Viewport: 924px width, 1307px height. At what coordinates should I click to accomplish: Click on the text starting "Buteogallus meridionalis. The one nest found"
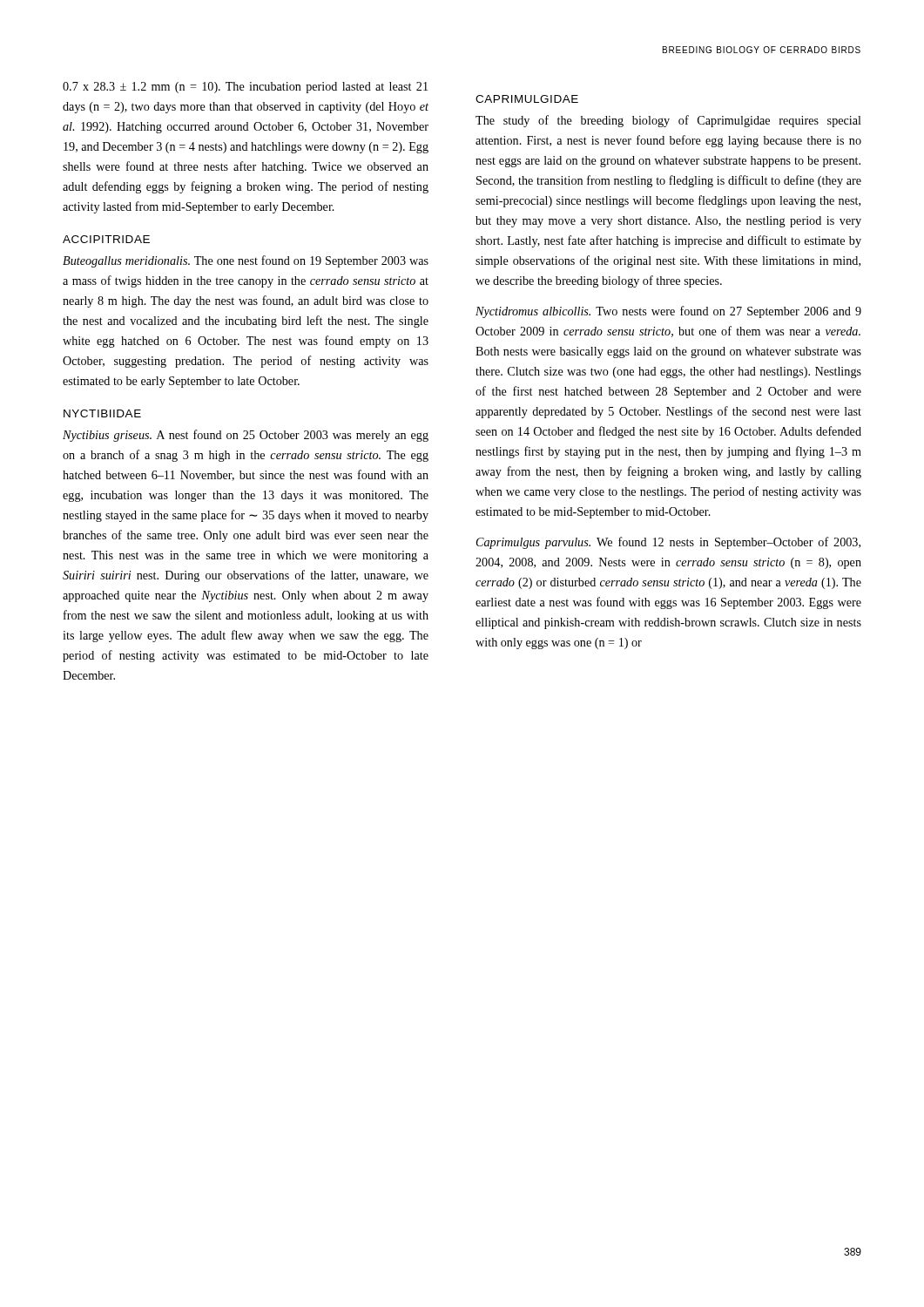(246, 321)
